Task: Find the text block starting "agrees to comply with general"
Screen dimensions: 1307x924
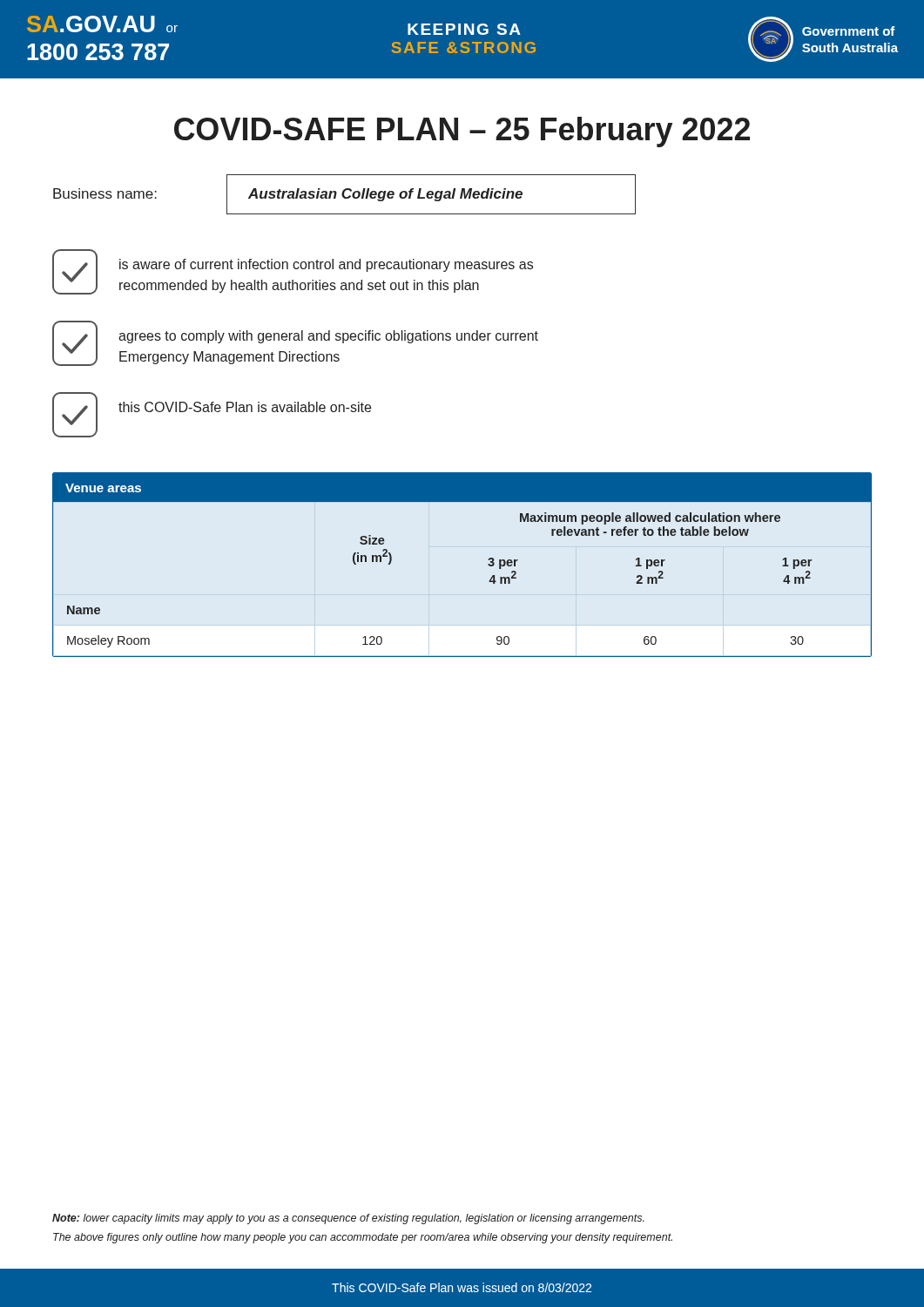Action: pos(295,344)
